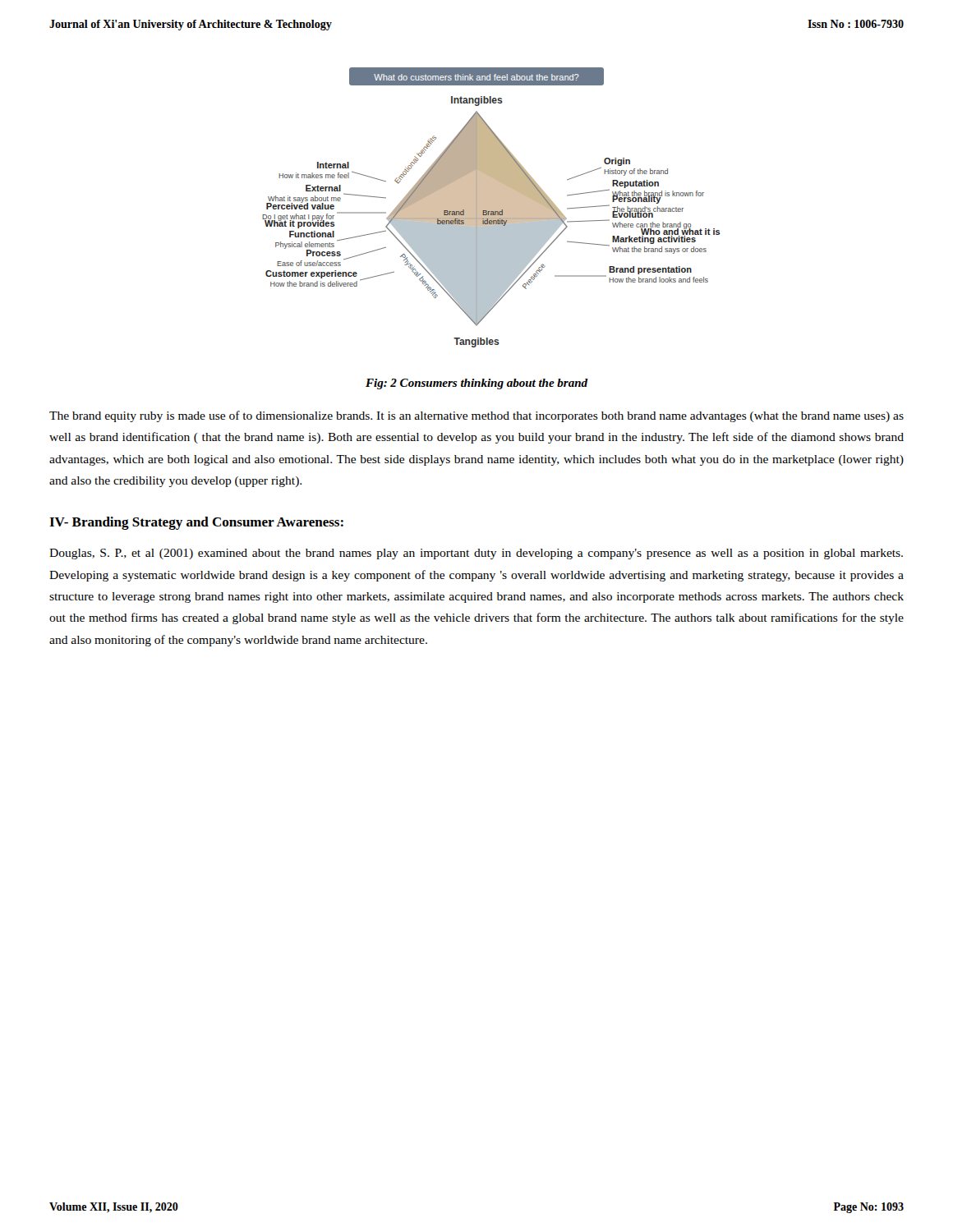Navigate to the text block starting "Douglas, S. P., et al (2001) examined"
Image resolution: width=953 pixels, height=1232 pixels.
tap(476, 596)
